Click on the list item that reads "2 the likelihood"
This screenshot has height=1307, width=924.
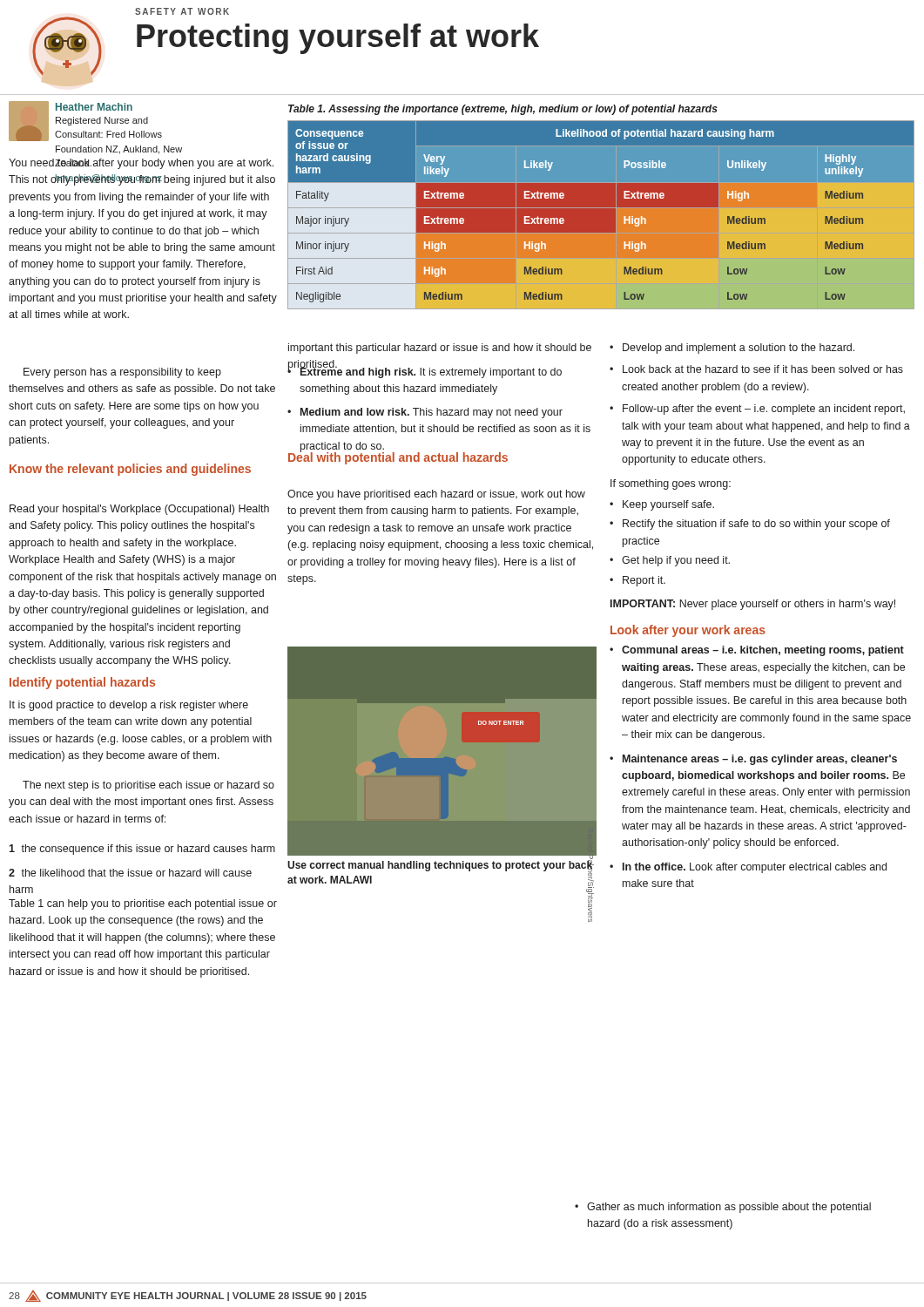tap(130, 881)
